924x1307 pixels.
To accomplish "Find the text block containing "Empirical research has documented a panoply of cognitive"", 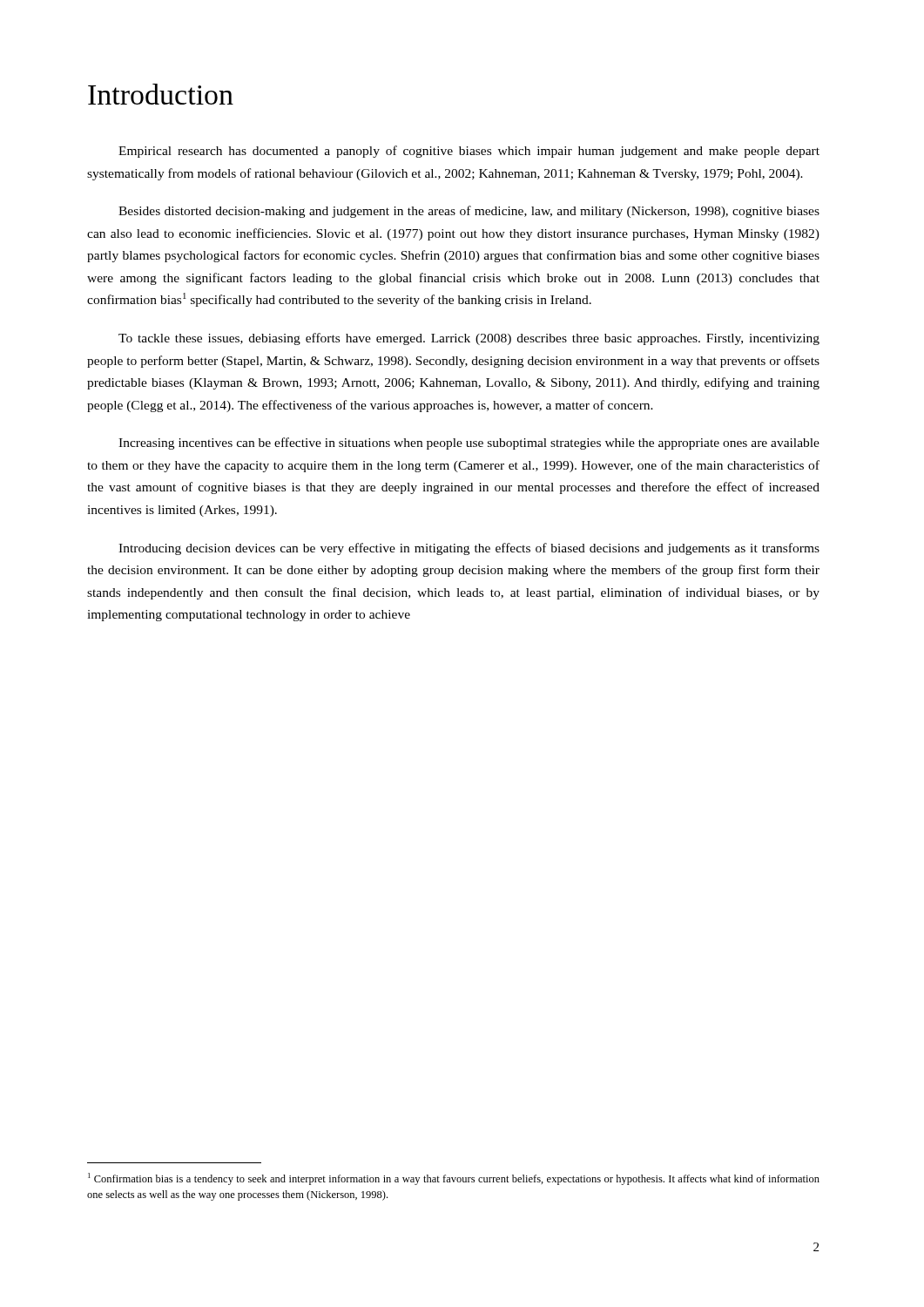I will coord(453,161).
